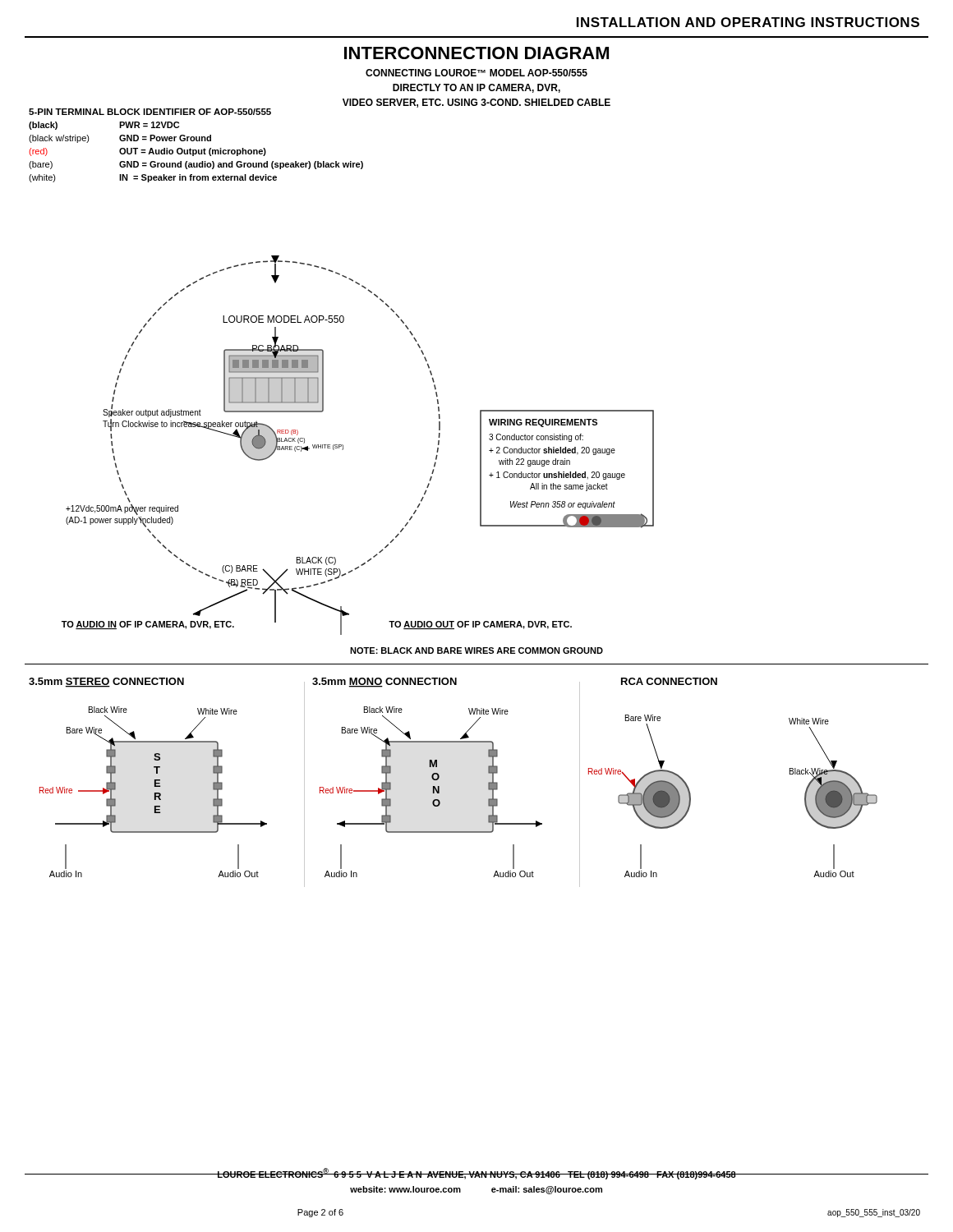Click on the section header that reads "5-PIN TERMINAL BLOCK IDENTIFIER OF AOP-550/555"
Image resolution: width=953 pixels, height=1232 pixels.
[150, 112]
